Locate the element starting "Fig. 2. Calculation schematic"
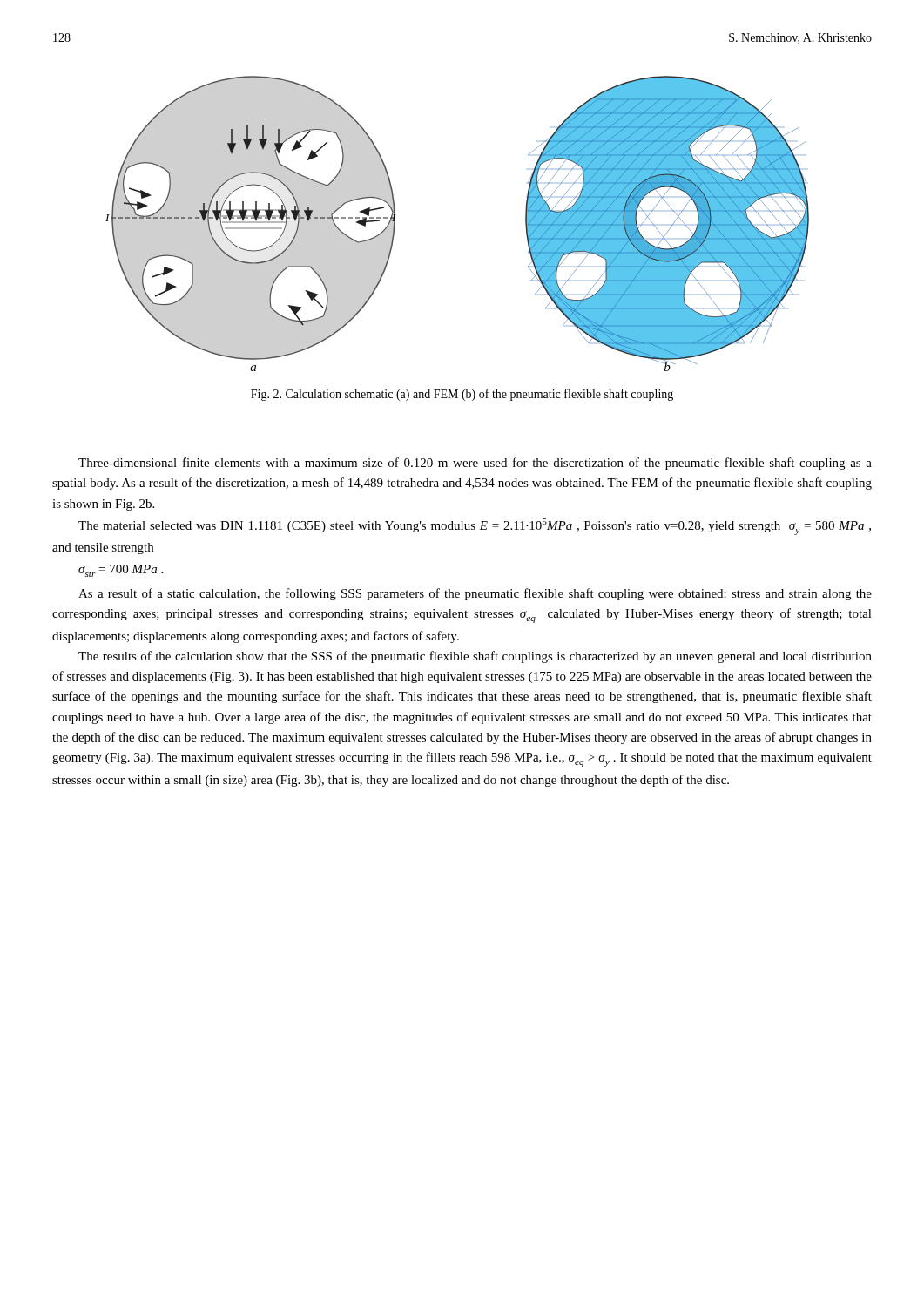This screenshot has height=1307, width=924. coord(462,394)
